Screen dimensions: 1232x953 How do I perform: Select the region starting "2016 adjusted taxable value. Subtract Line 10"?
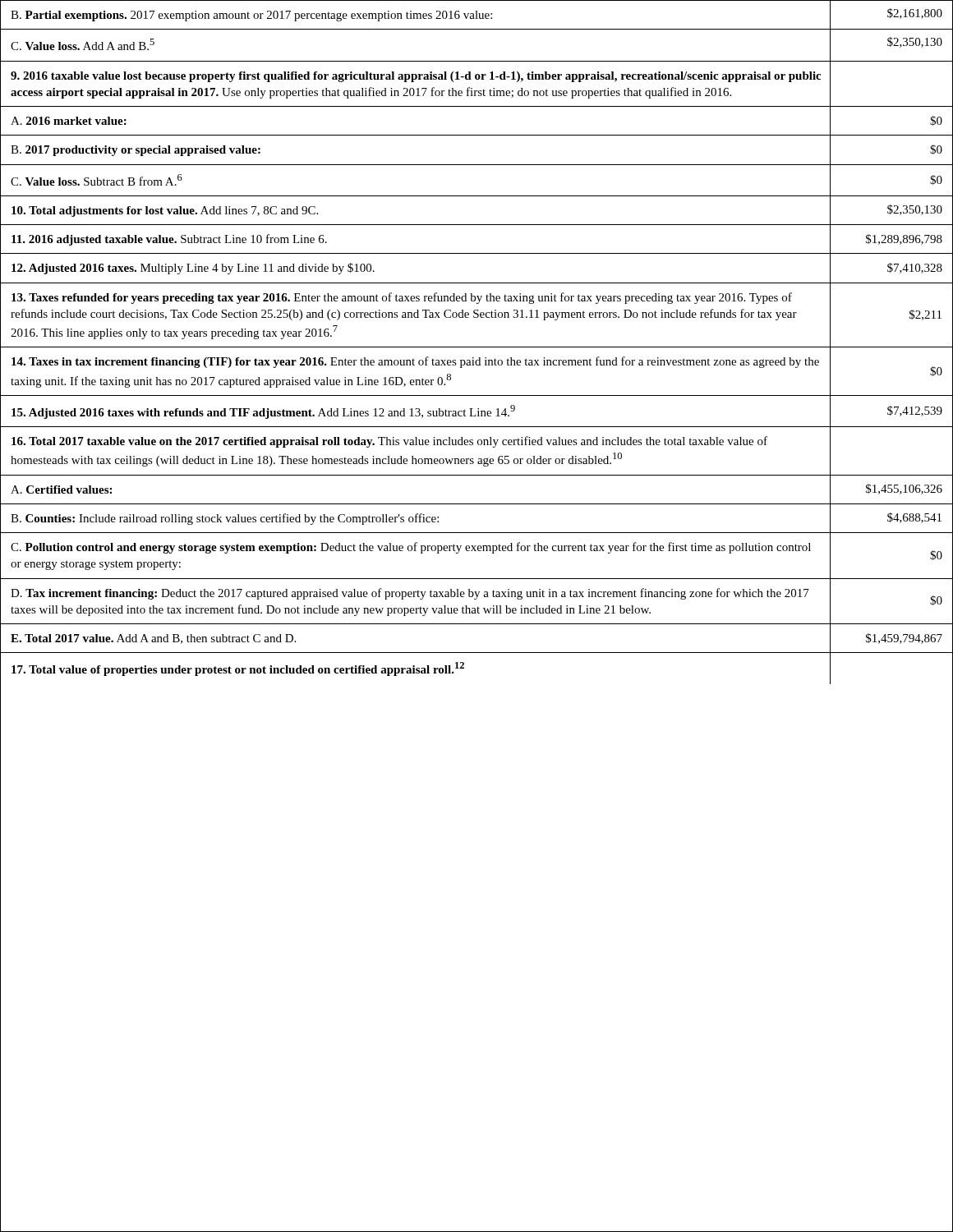point(476,239)
